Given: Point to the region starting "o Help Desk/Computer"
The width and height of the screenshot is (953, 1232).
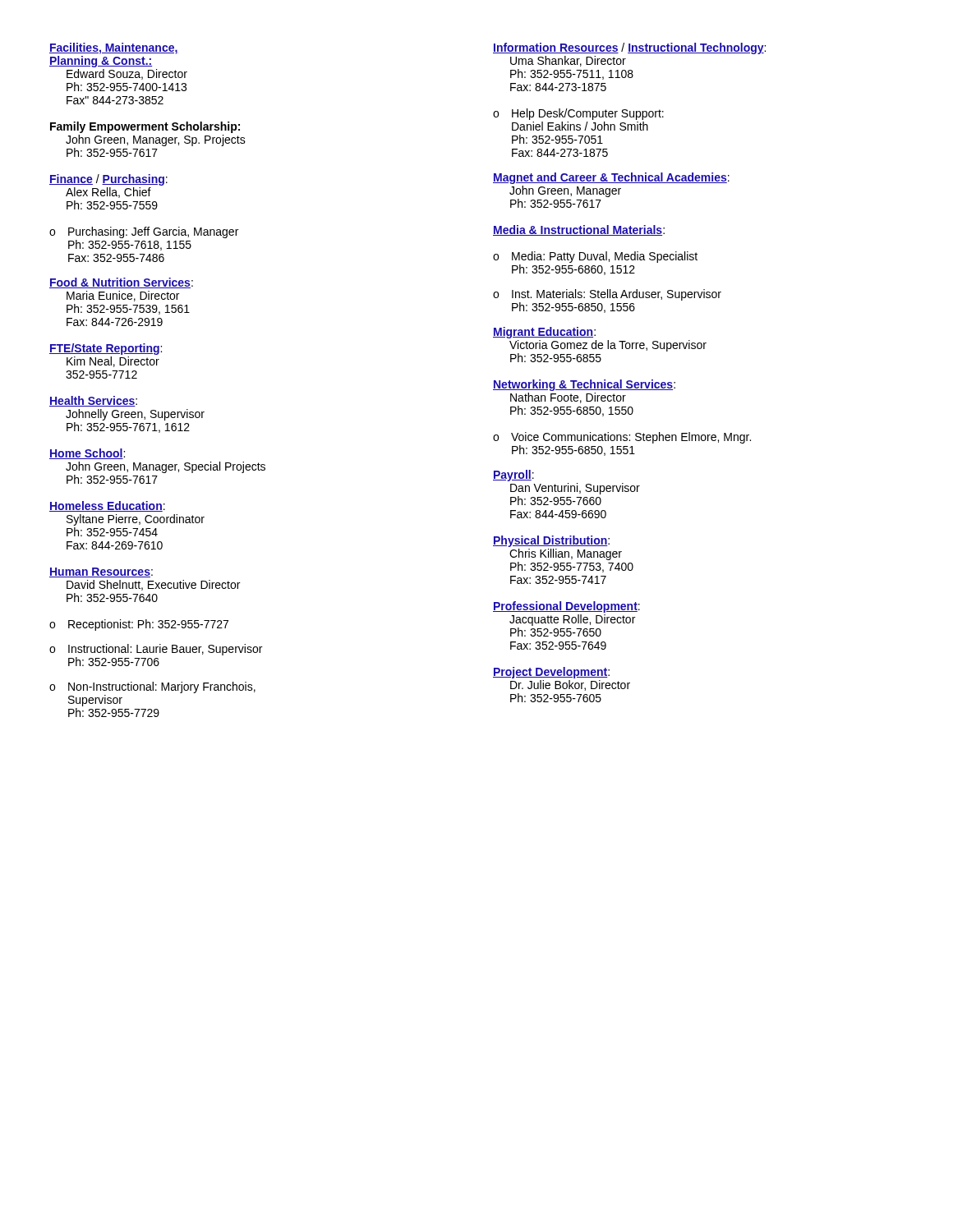Looking at the screenshot, I should (x=578, y=114).
